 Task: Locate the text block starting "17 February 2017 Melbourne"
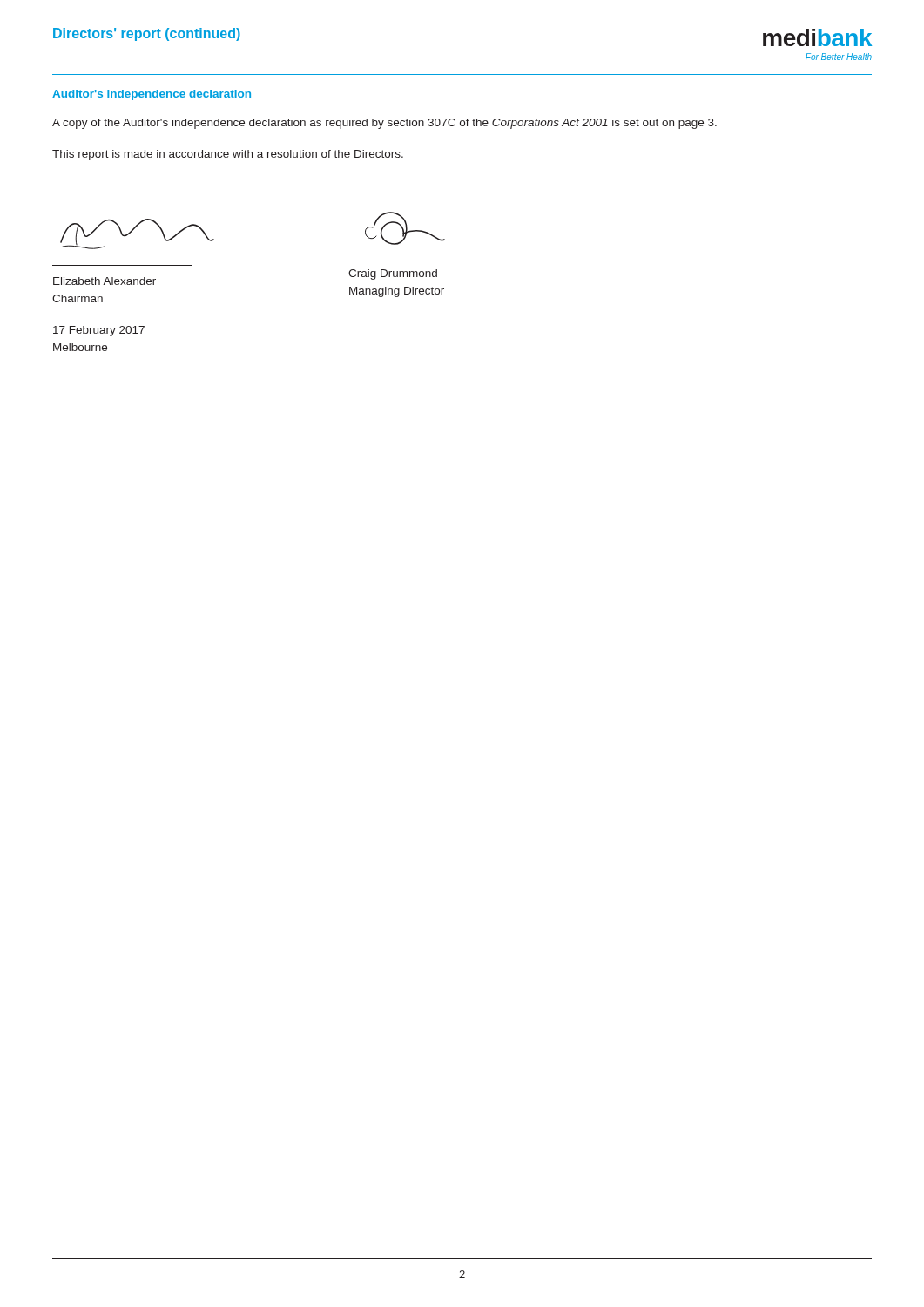pyautogui.click(x=99, y=339)
